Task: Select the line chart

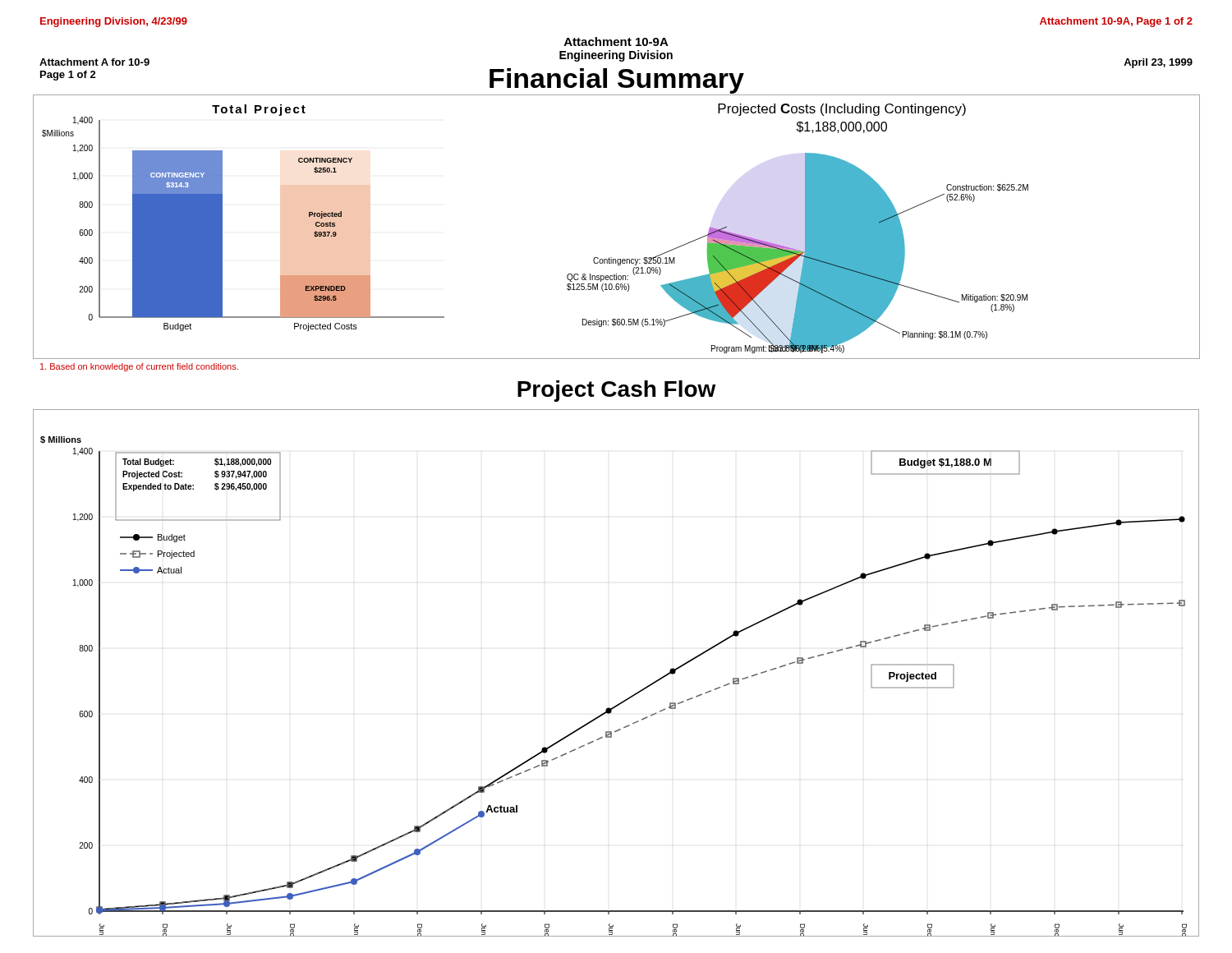Action: (616, 673)
